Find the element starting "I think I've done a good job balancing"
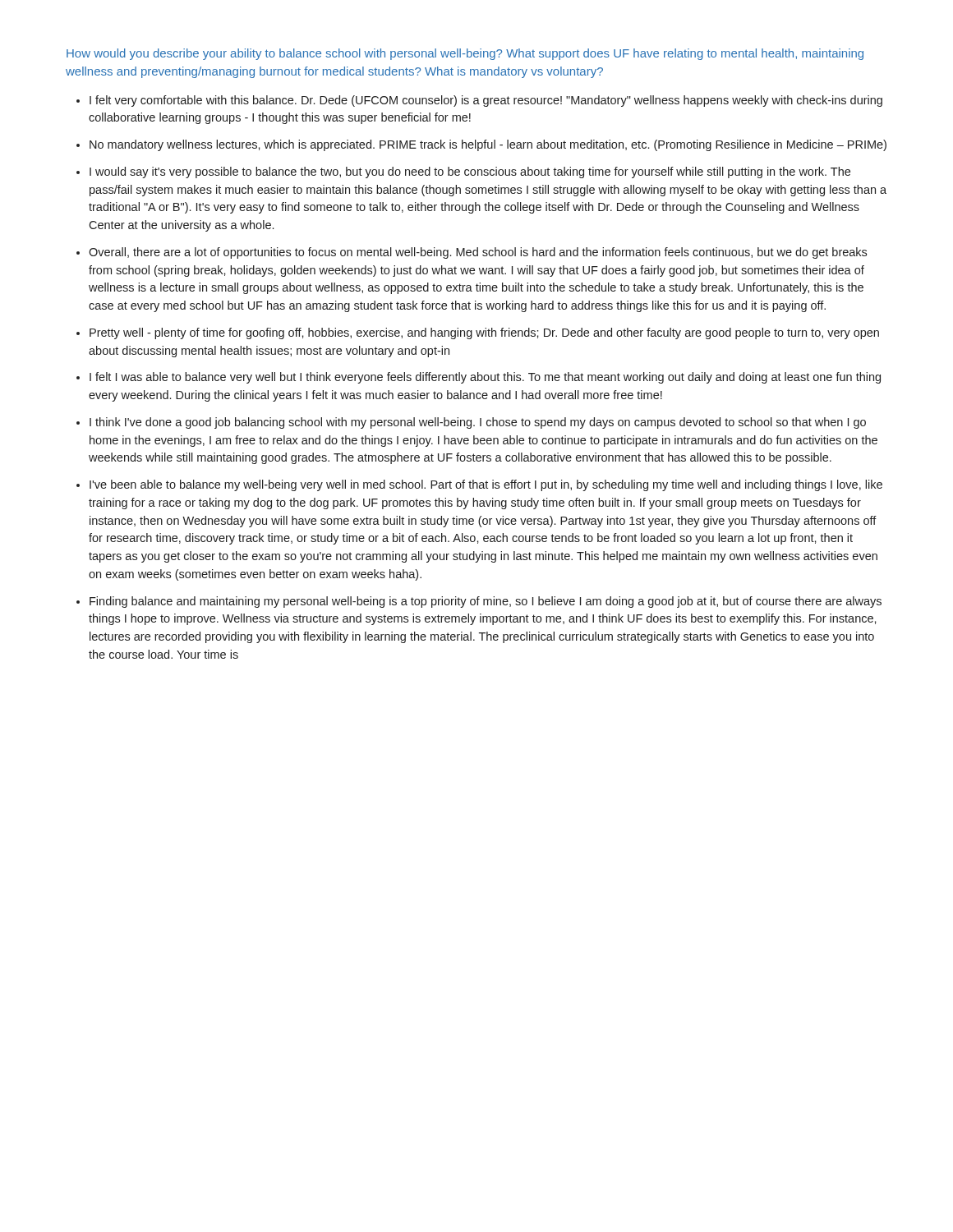953x1232 pixels. tap(483, 440)
